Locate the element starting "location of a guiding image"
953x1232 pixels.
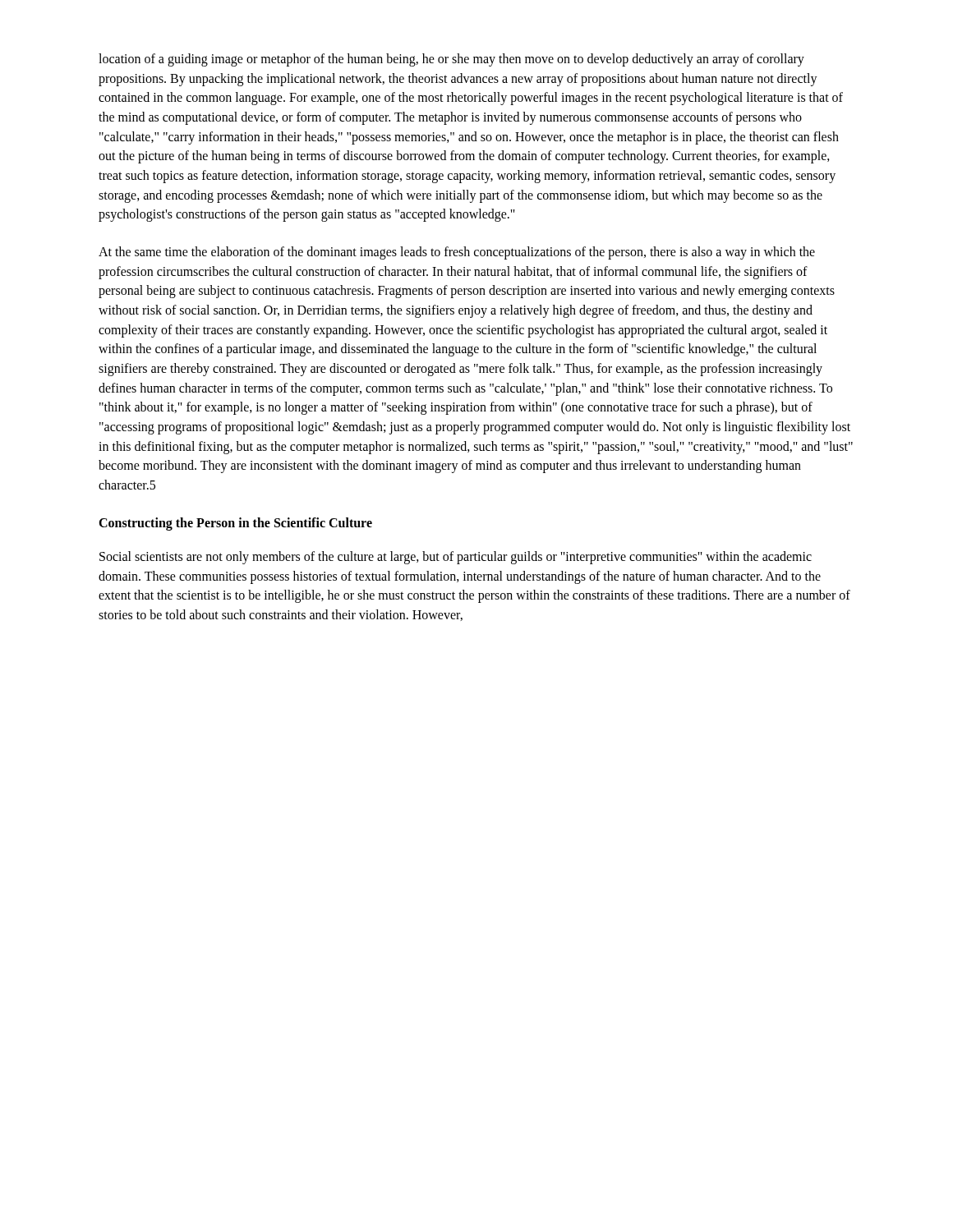[x=471, y=137]
